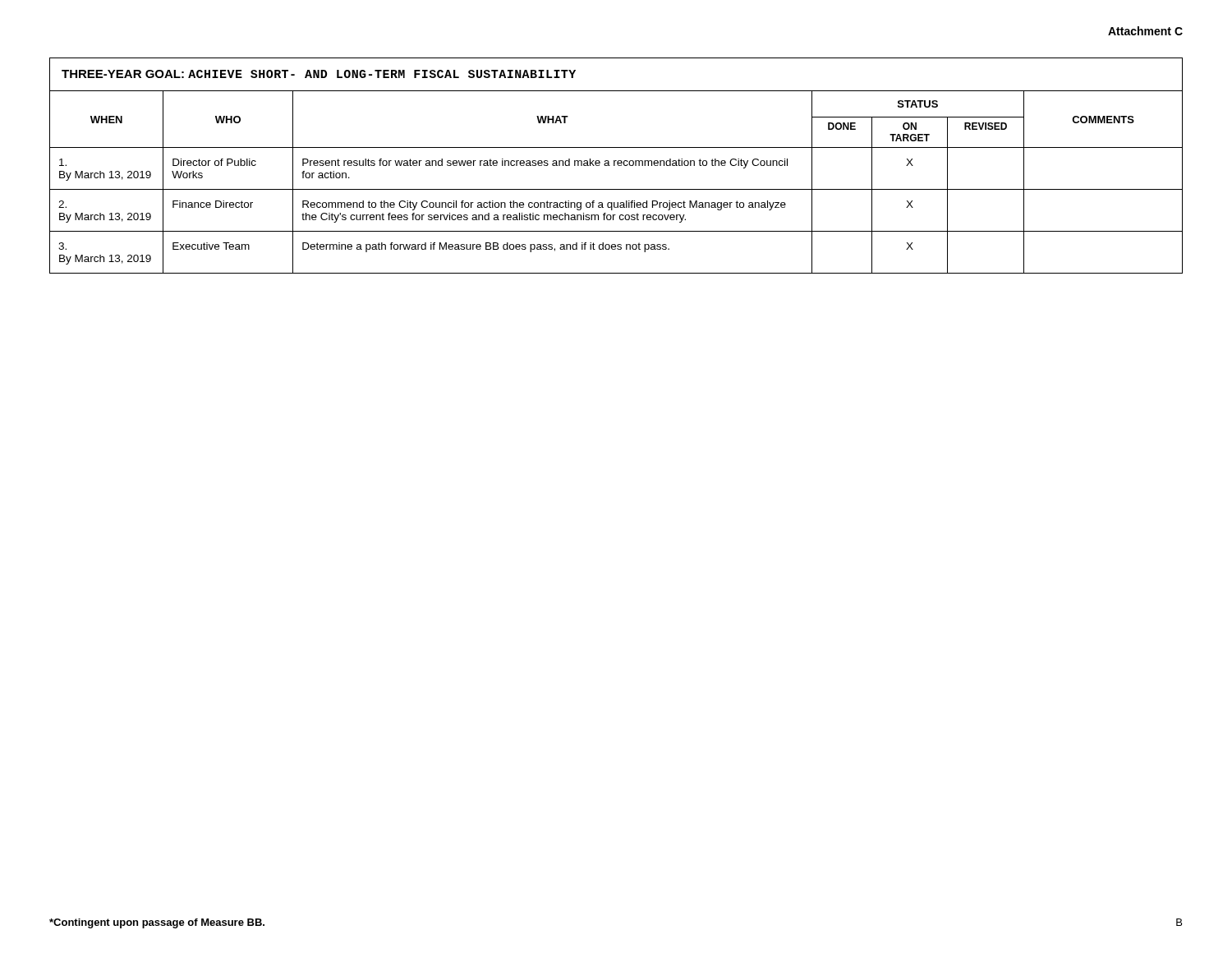Screen dimensions: 953x1232
Task: Find the table that mentions "ON TARGET"
Action: point(616,166)
